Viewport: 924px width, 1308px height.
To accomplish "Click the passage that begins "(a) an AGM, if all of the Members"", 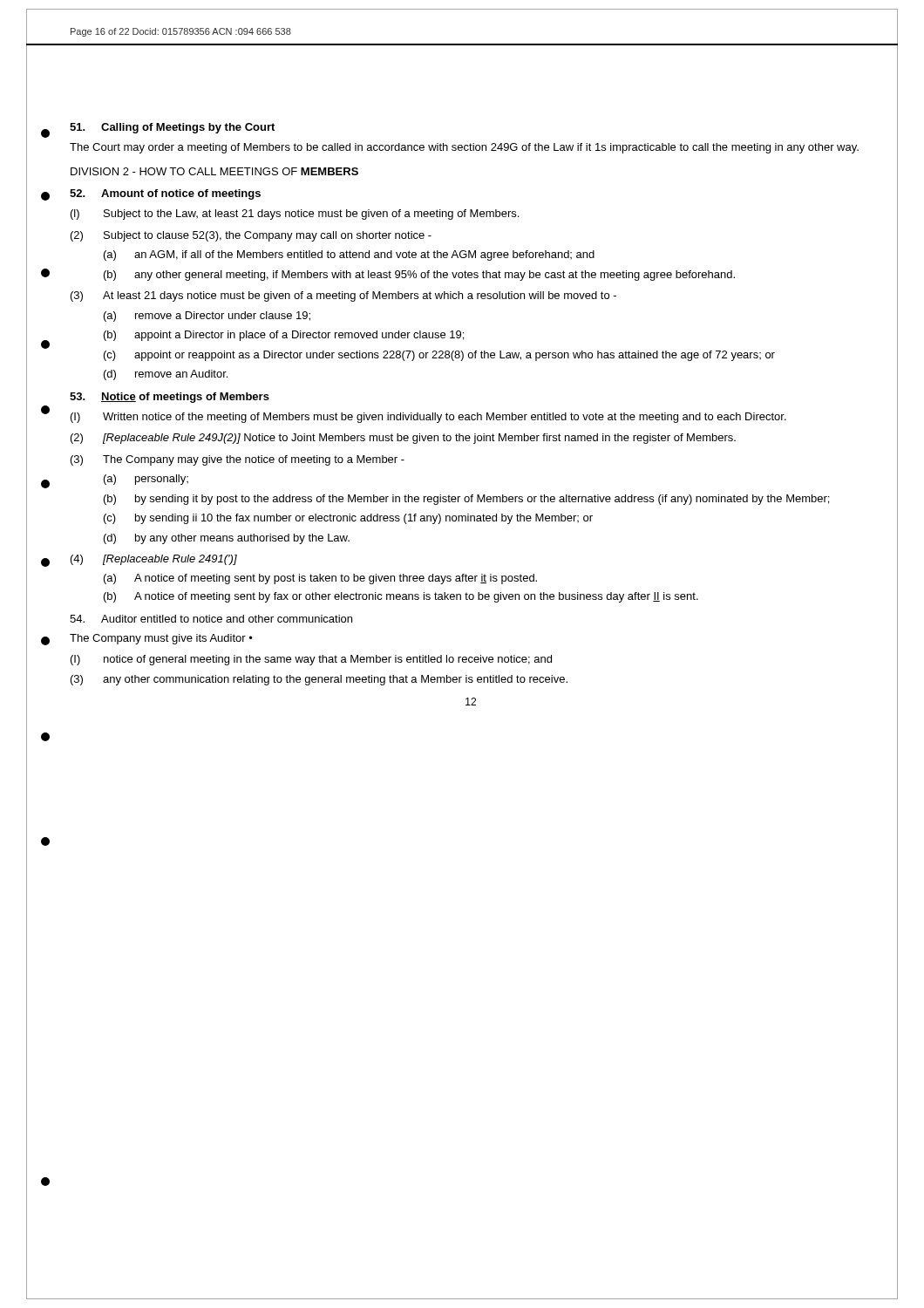I will 349,254.
